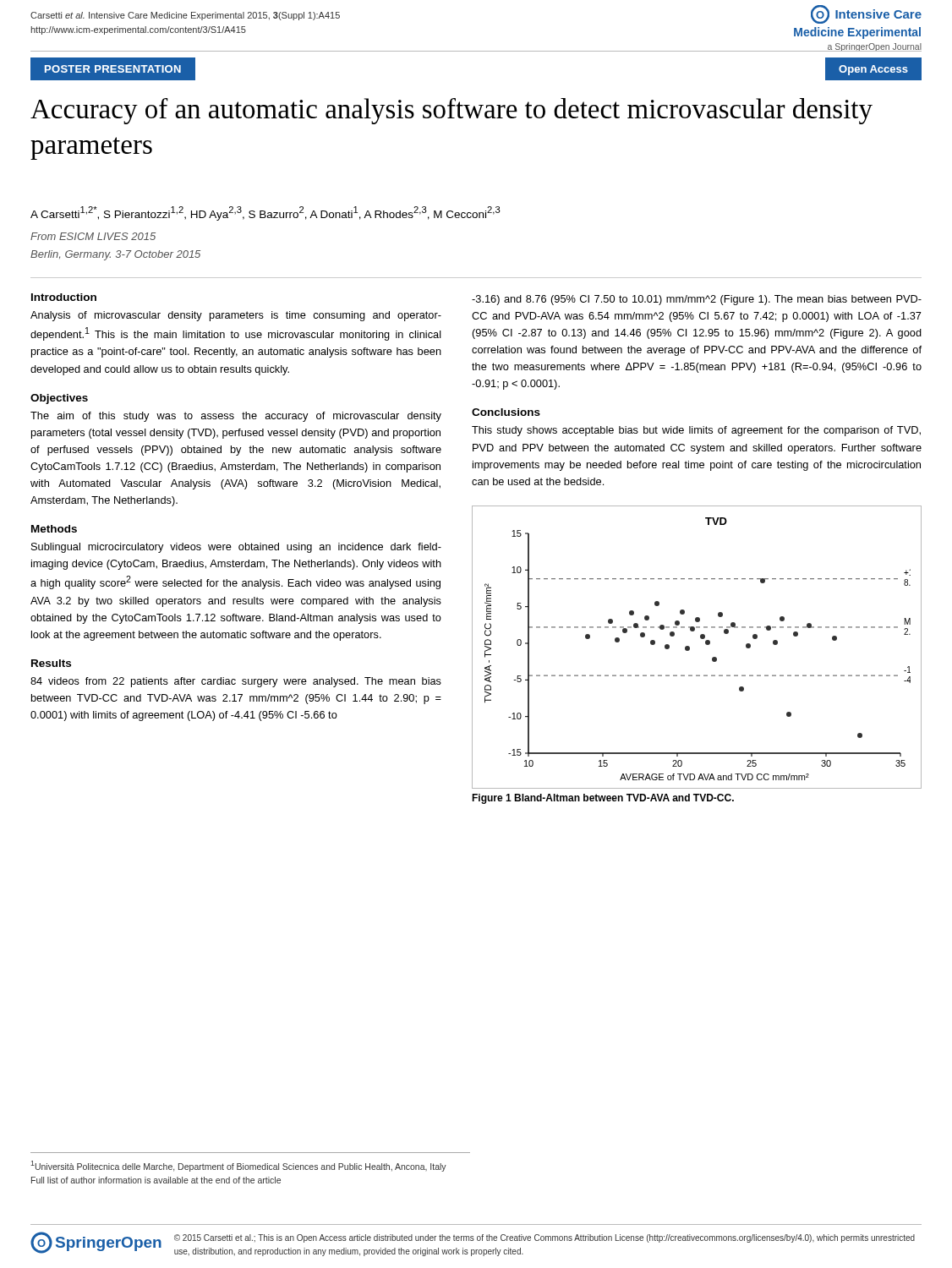
Task: Click on the region starting "This study shows acceptable bias but"
Action: pyautogui.click(x=697, y=456)
